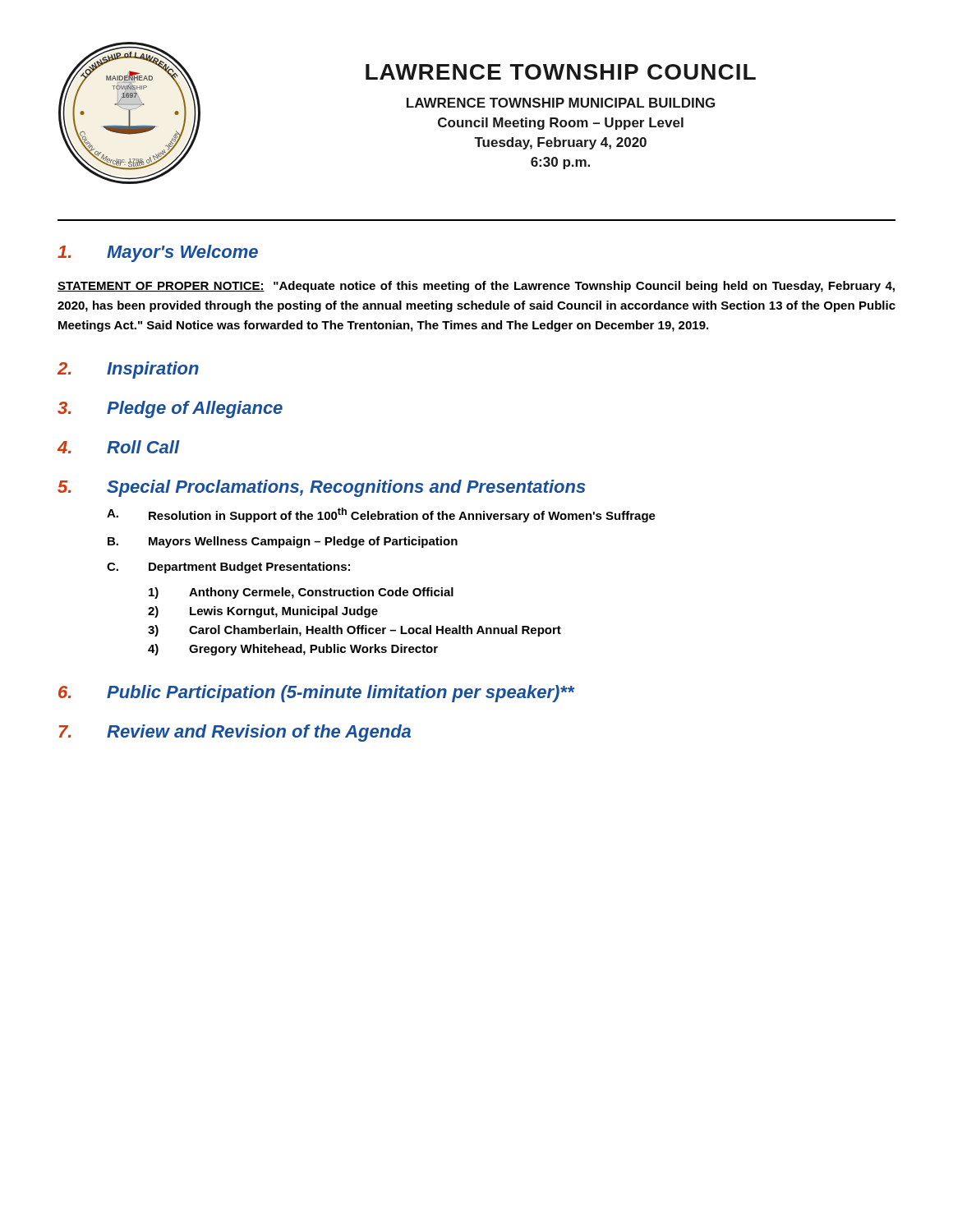Locate the section header that reads "4. Roll Call"
Image resolution: width=953 pixels, height=1232 pixels.
(x=118, y=448)
